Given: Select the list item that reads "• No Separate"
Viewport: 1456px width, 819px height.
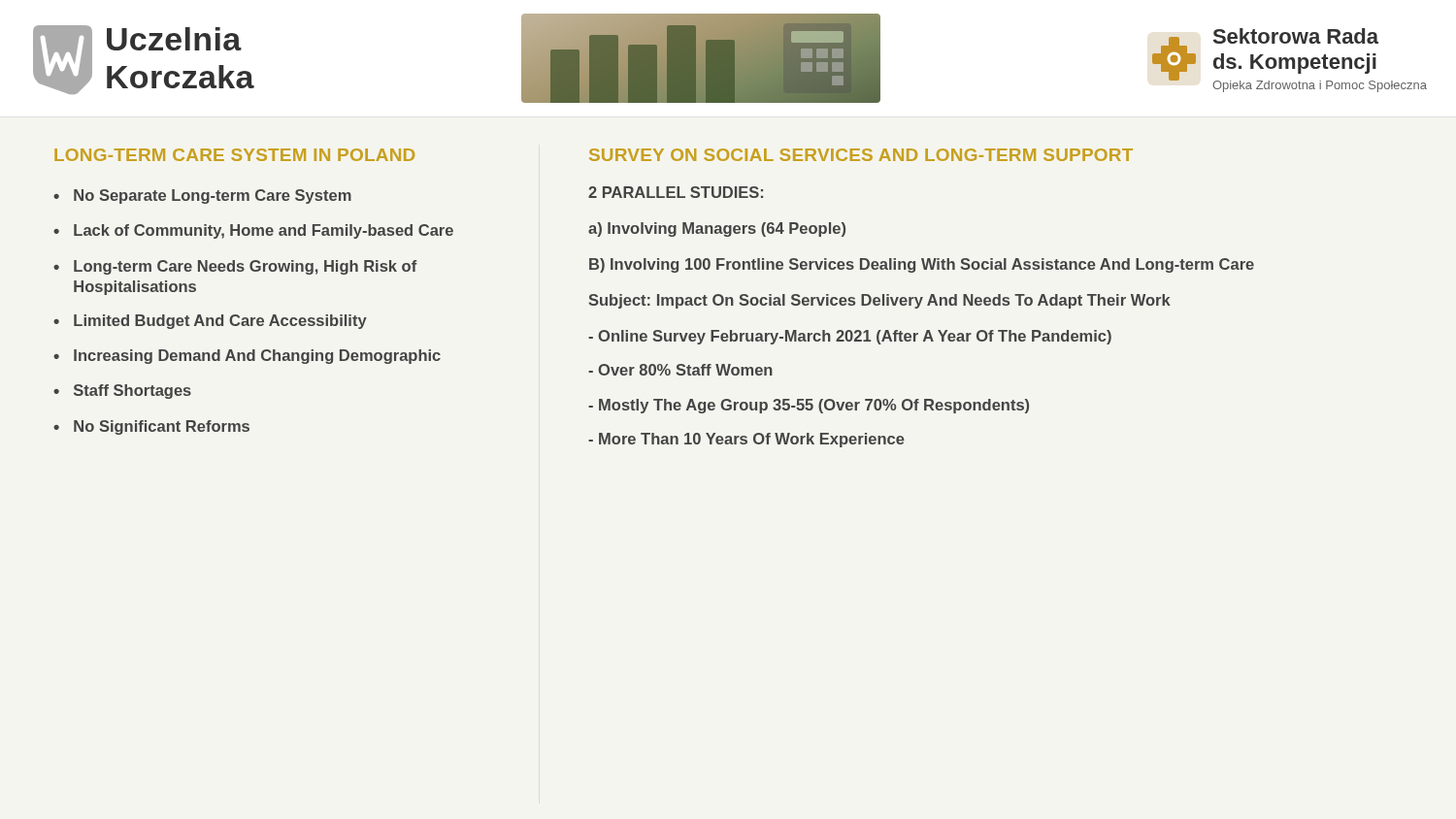Looking at the screenshot, I should pos(203,197).
